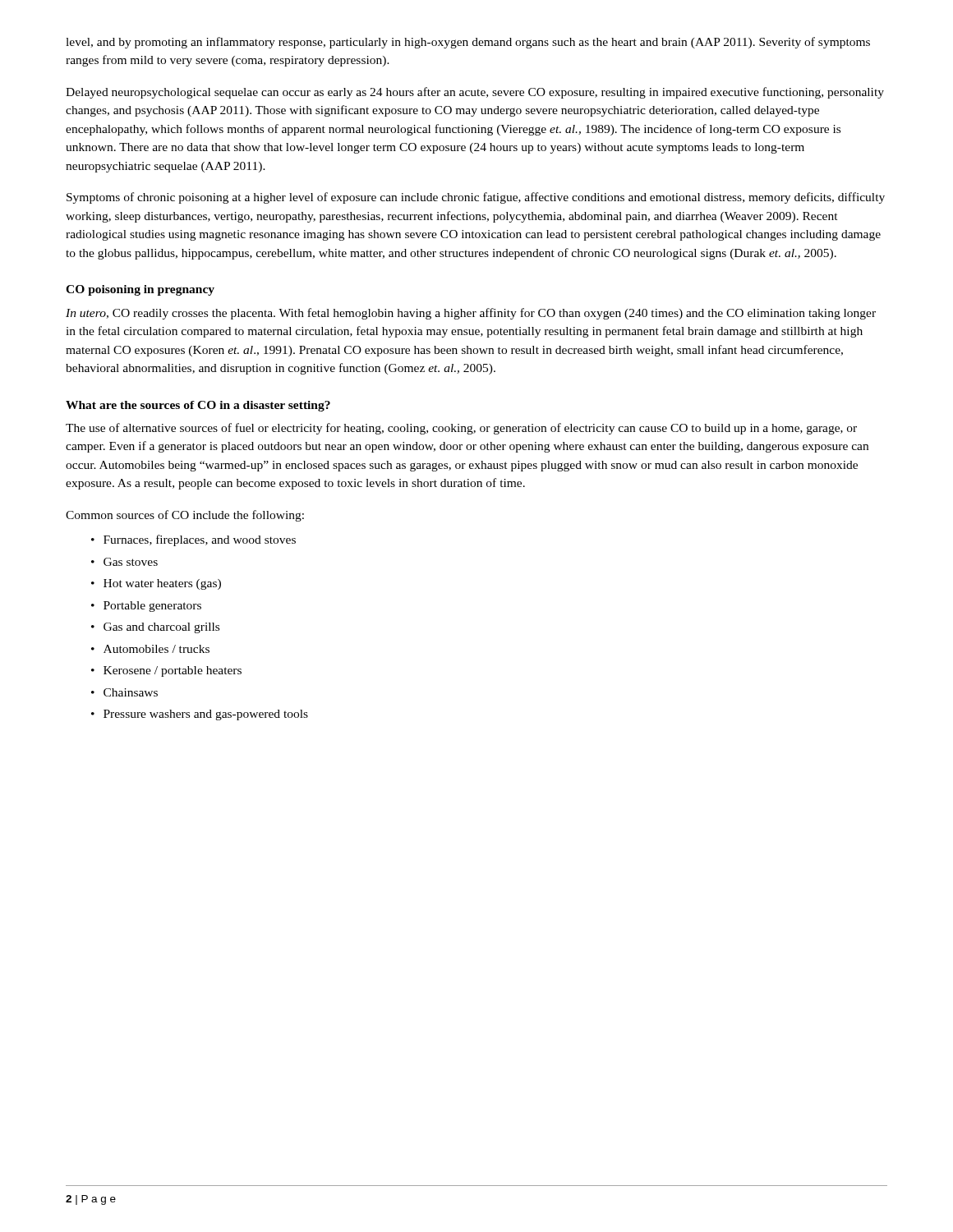Image resolution: width=953 pixels, height=1232 pixels.
Task: Point to the block beginning "Common sources of"
Action: click(x=185, y=514)
